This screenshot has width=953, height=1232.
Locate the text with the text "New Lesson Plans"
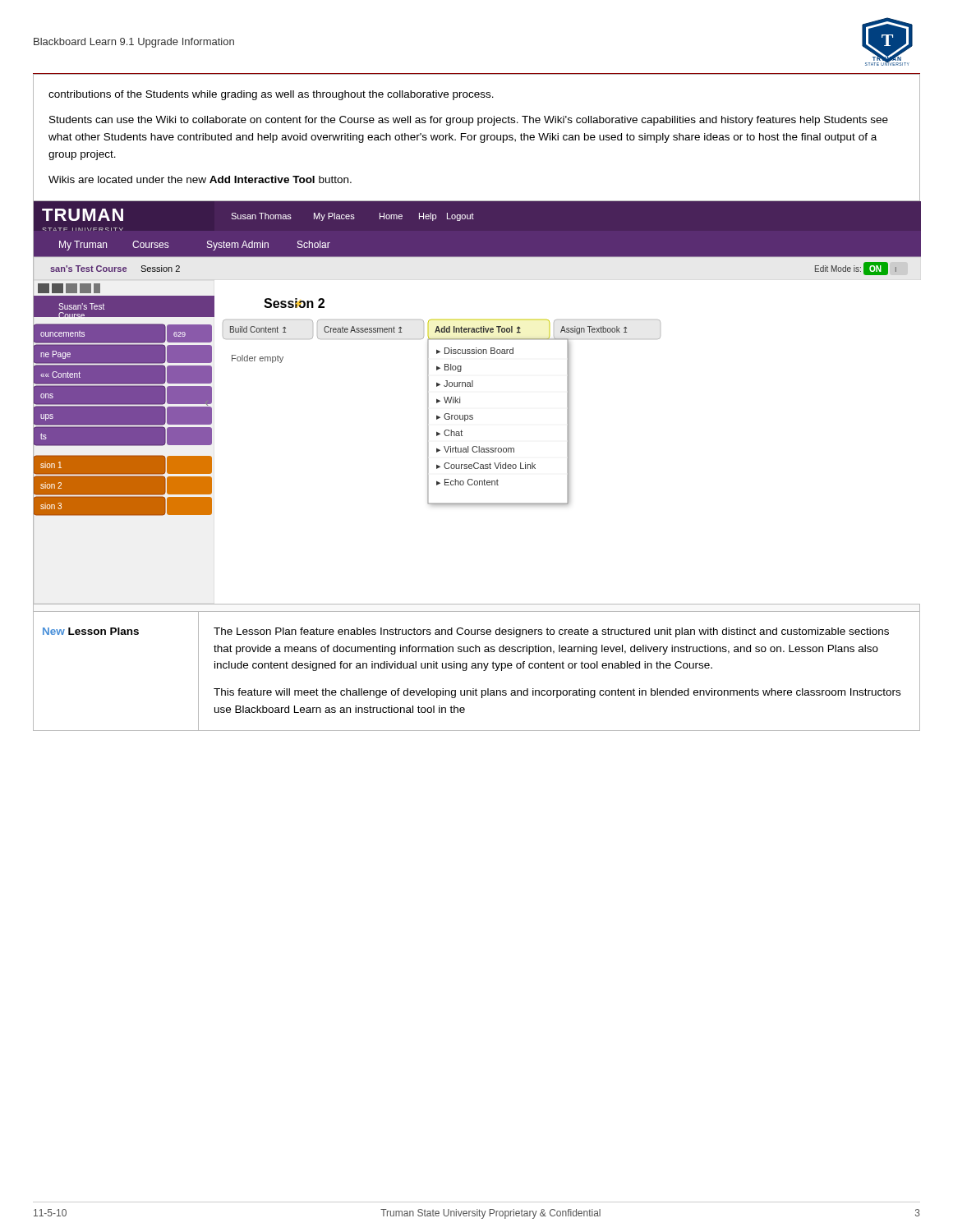[x=91, y=631]
